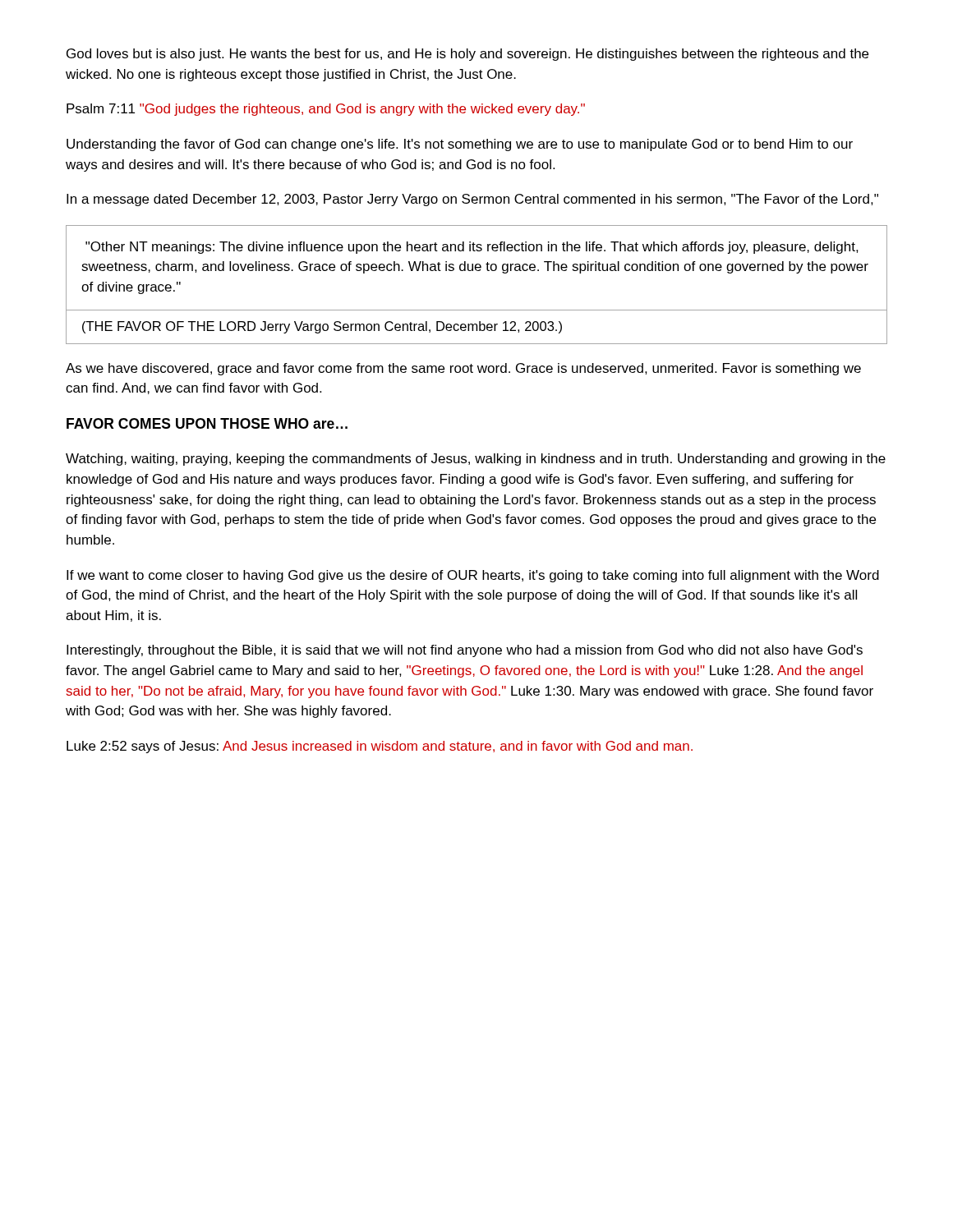953x1232 pixels.
Task: Navigate to the block starting ""Other NT meanings: The divine influence upon the"
Action: coord(475,267)
